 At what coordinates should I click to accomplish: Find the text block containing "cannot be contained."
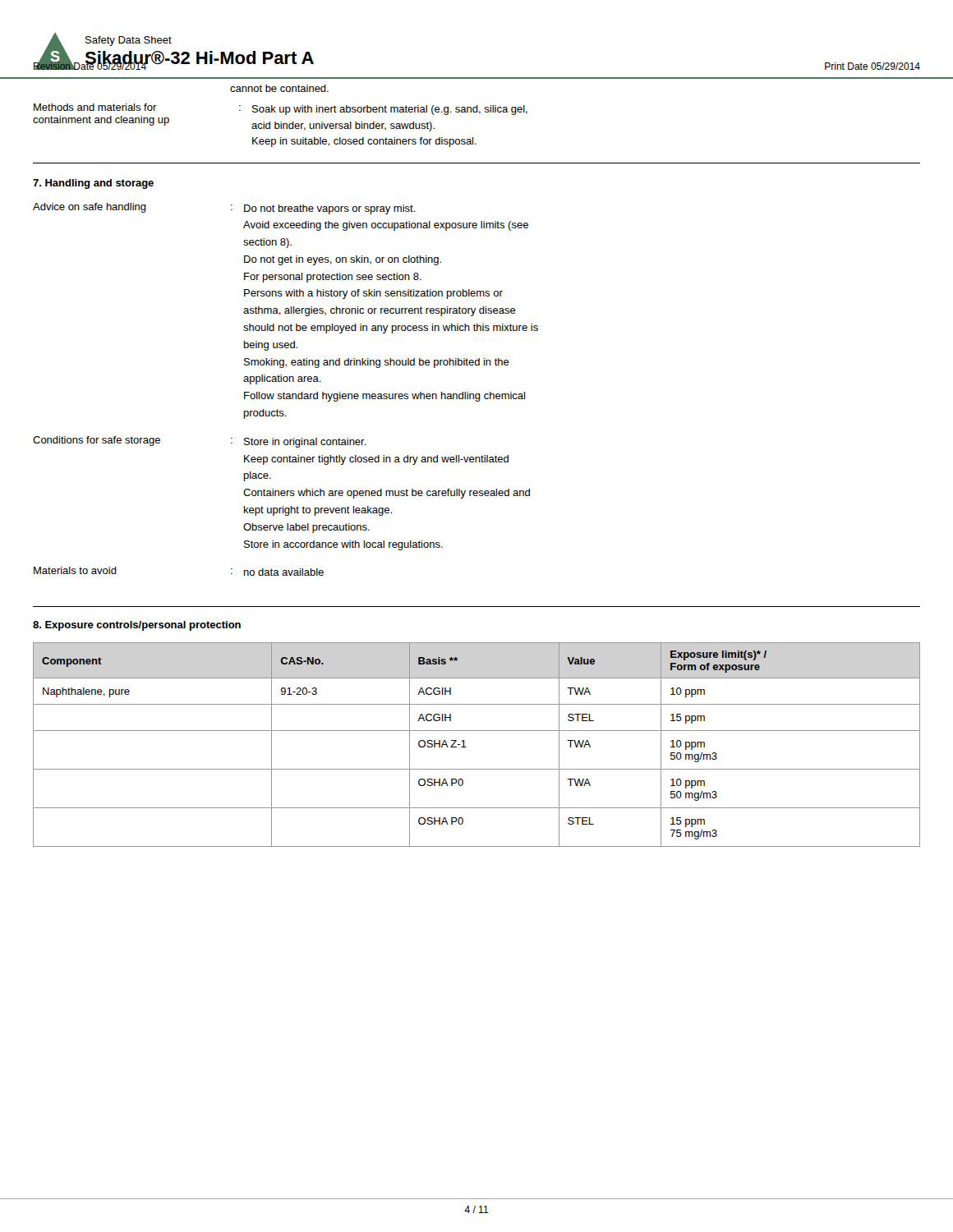(x=476, y=116)
